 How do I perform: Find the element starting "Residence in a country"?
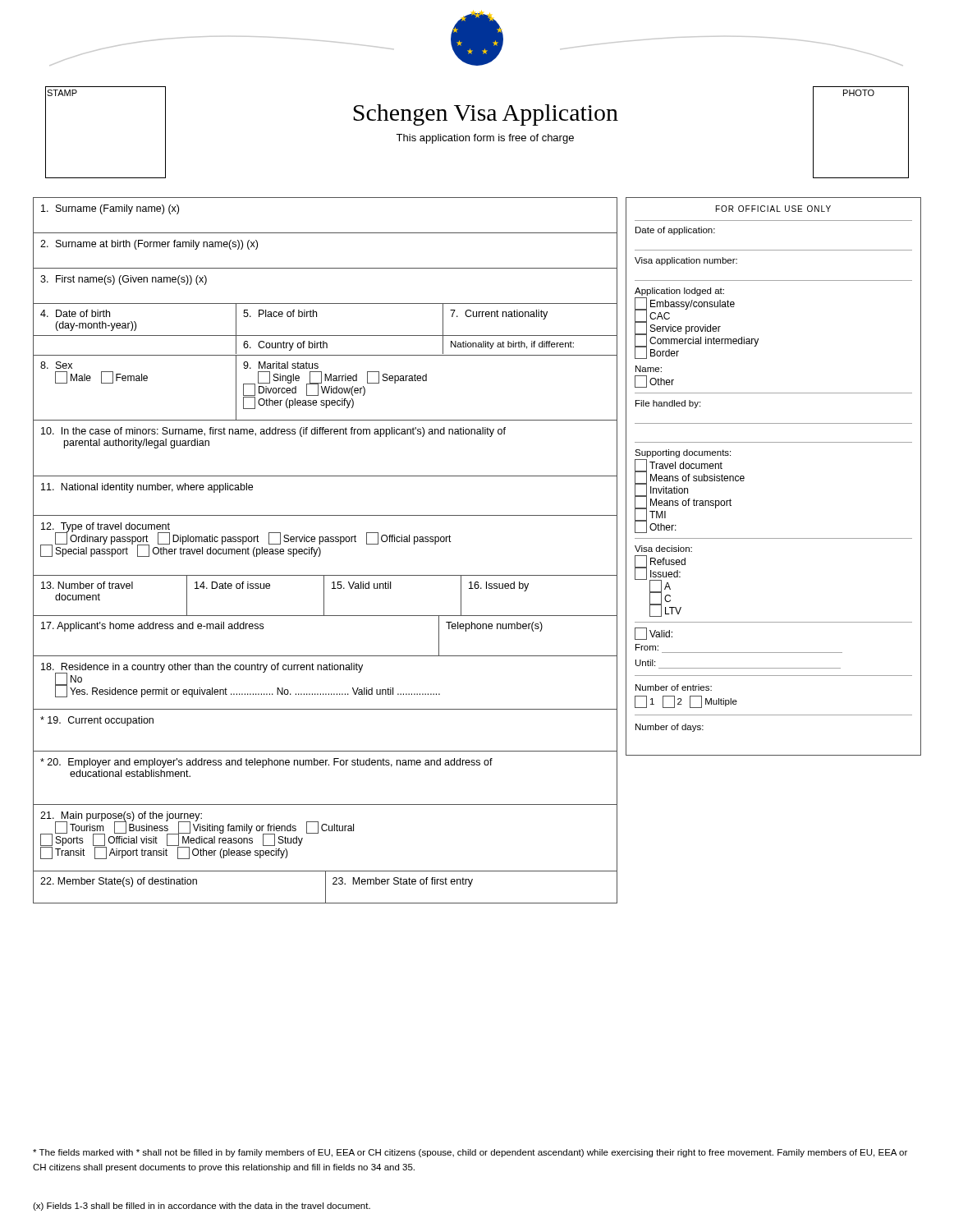(x=244, y=679)
